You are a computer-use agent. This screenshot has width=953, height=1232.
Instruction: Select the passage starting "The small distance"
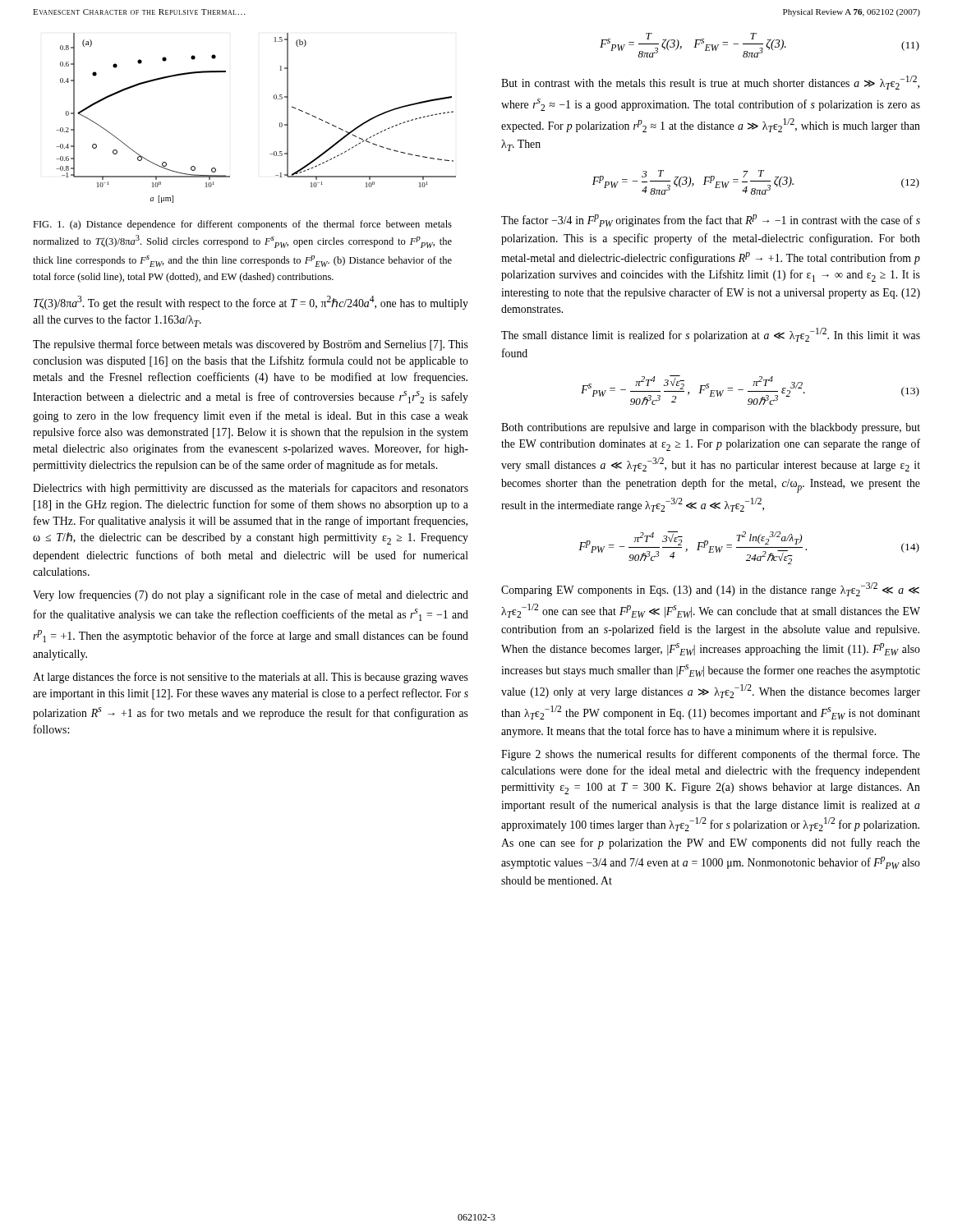click(711, 343)
